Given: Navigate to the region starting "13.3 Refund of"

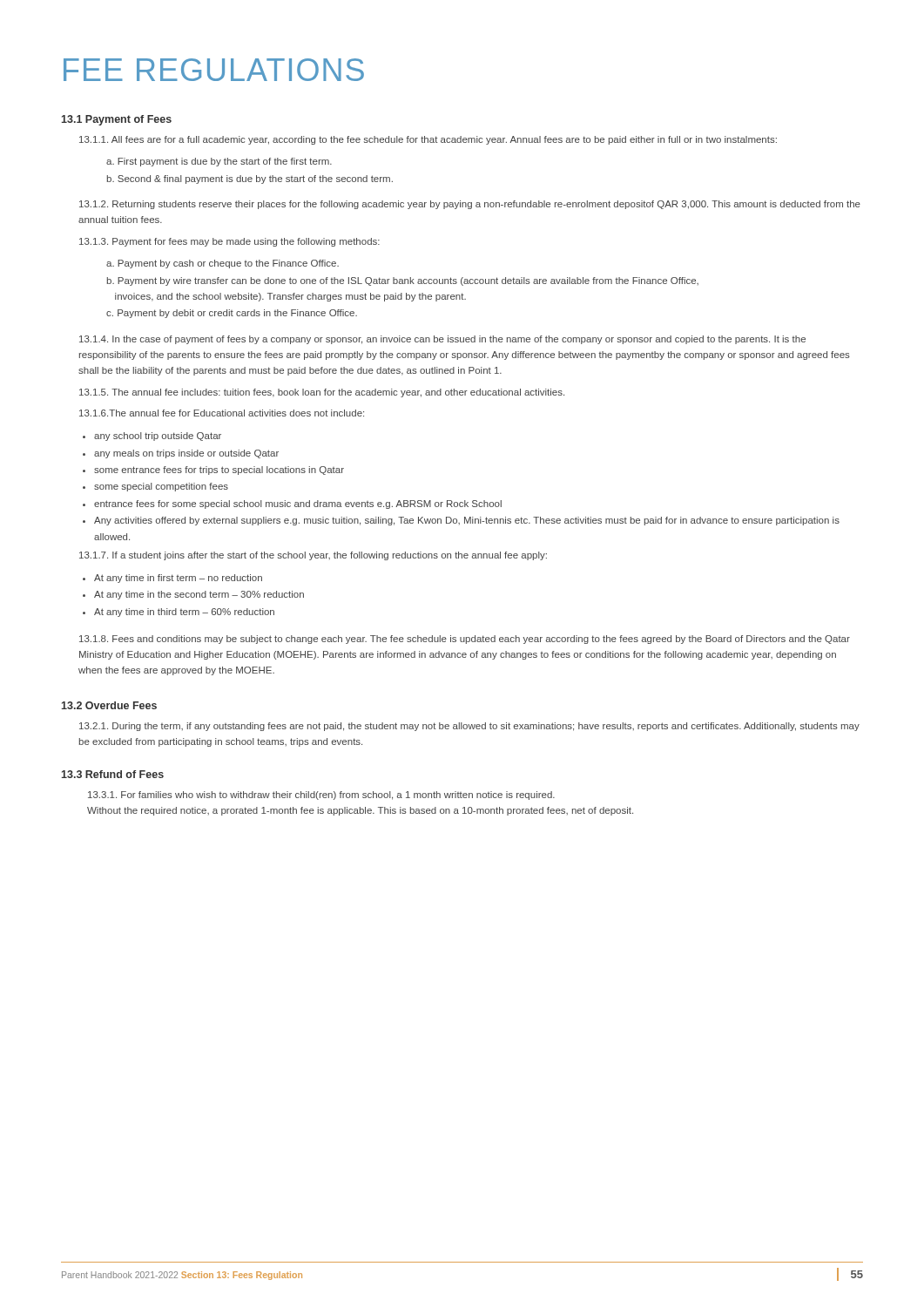Looking at the screenshot, I should (x=112, y=775).
